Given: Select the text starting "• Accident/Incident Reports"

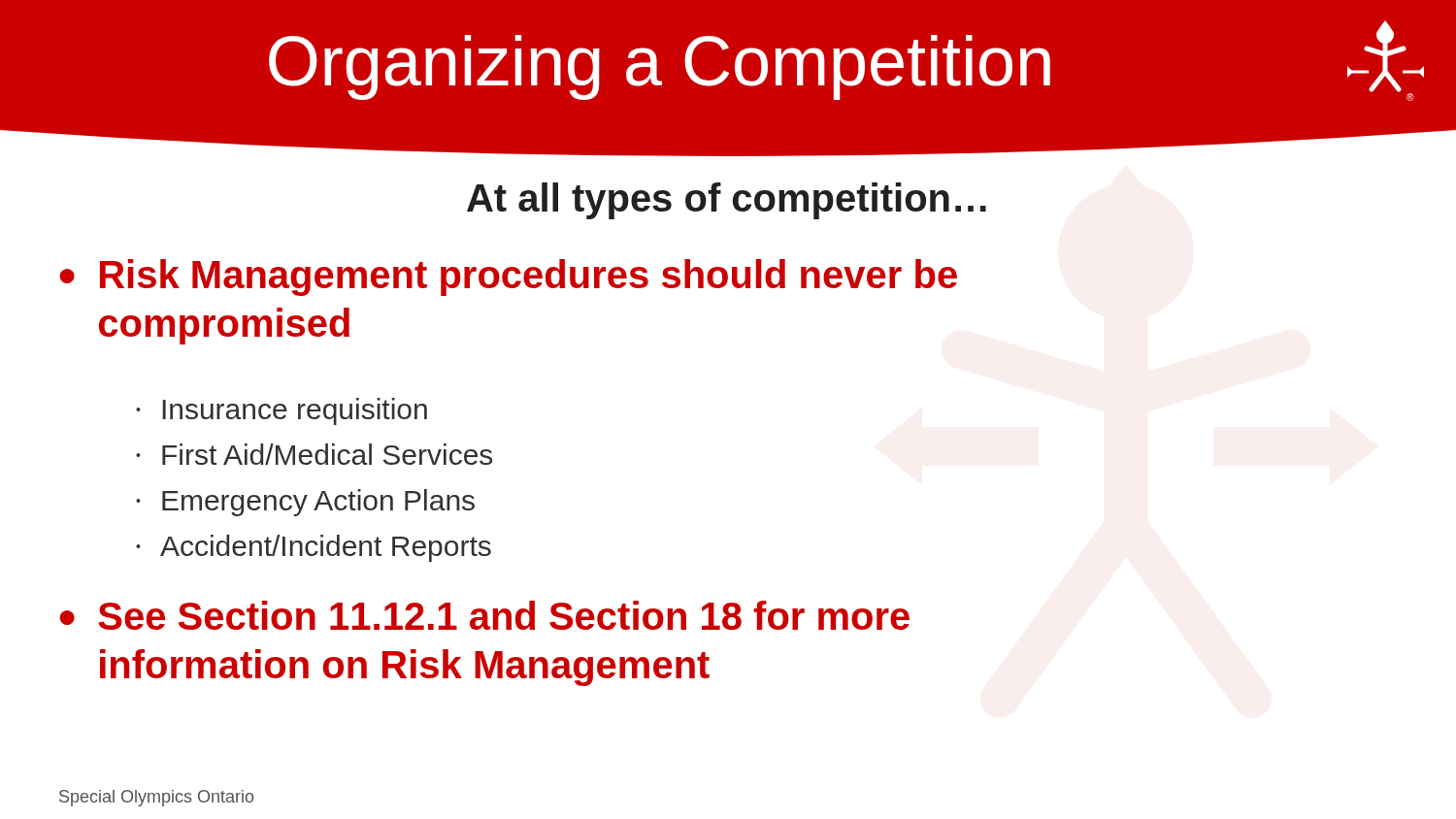Looking at the screenshot, I should pyautogui.click(x=314, y=546).
